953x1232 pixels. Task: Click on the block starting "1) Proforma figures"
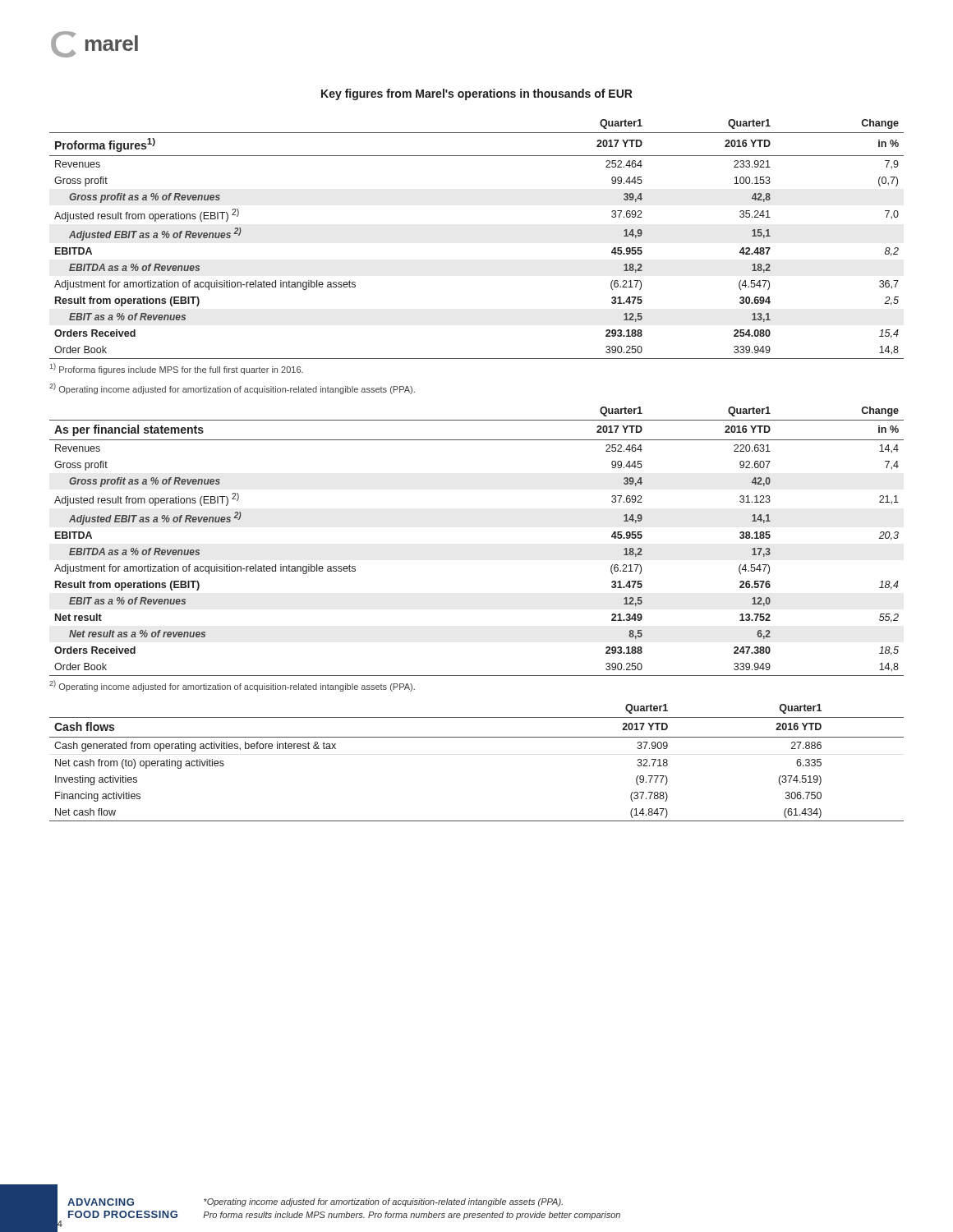(x=176, y=368)
